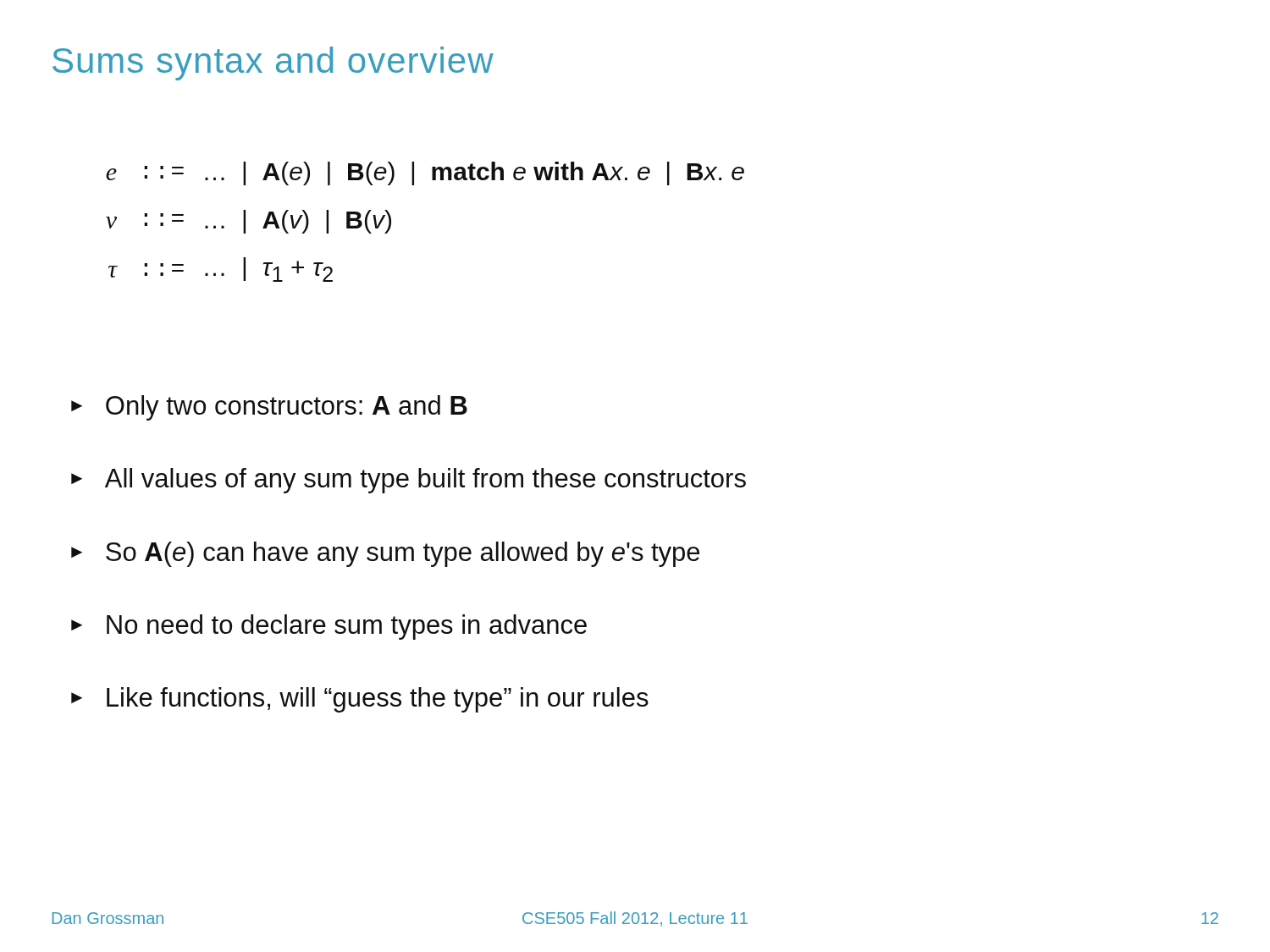Viewport: 1270px width, 952px height.
Task: Where is the passage that starts "► All values of any sum type built"?
Action: pyautogui.click(x=635, y=479)
